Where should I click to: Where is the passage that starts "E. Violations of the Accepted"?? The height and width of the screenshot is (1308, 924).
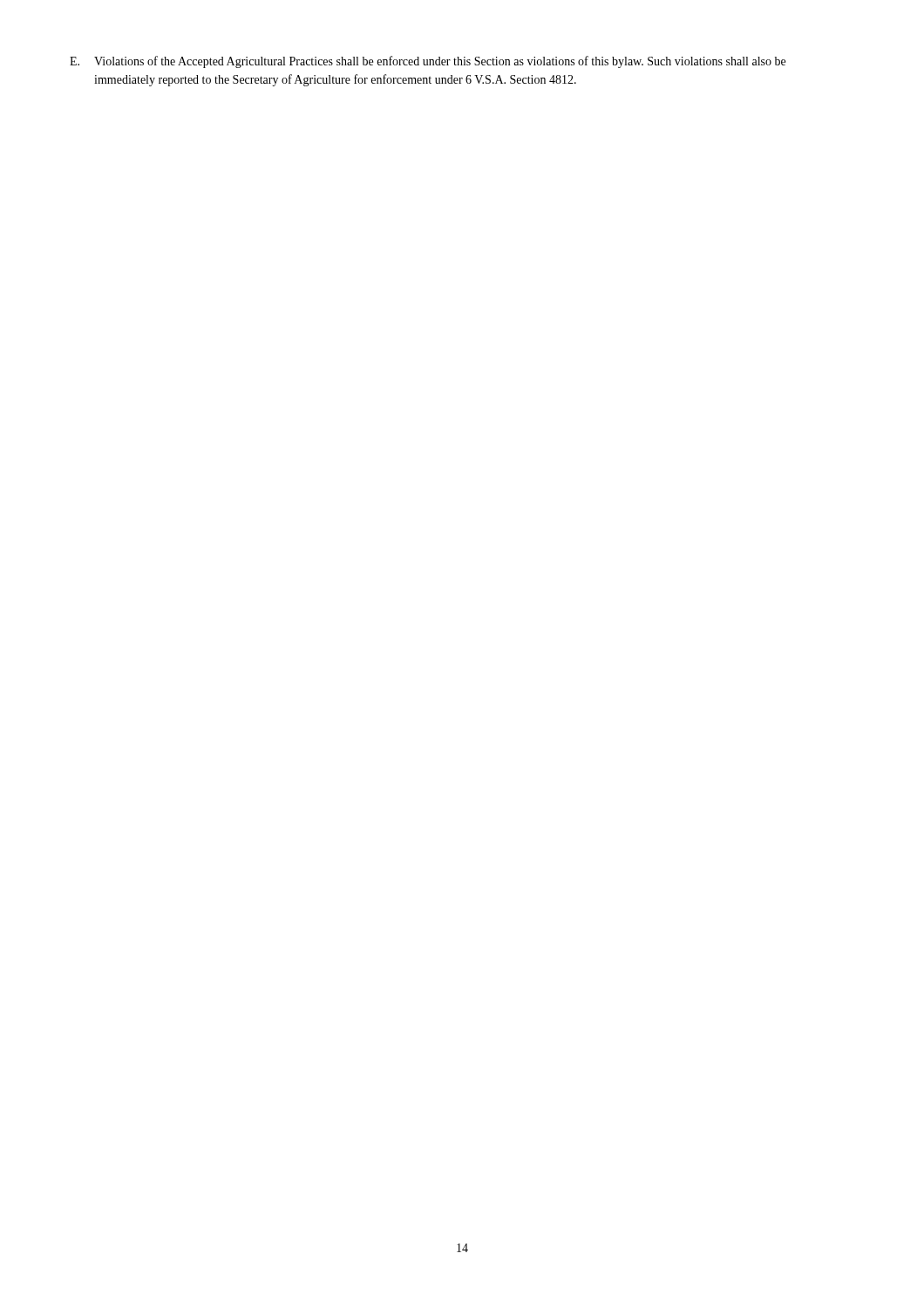pyautogui.click(x=453, y=71)
